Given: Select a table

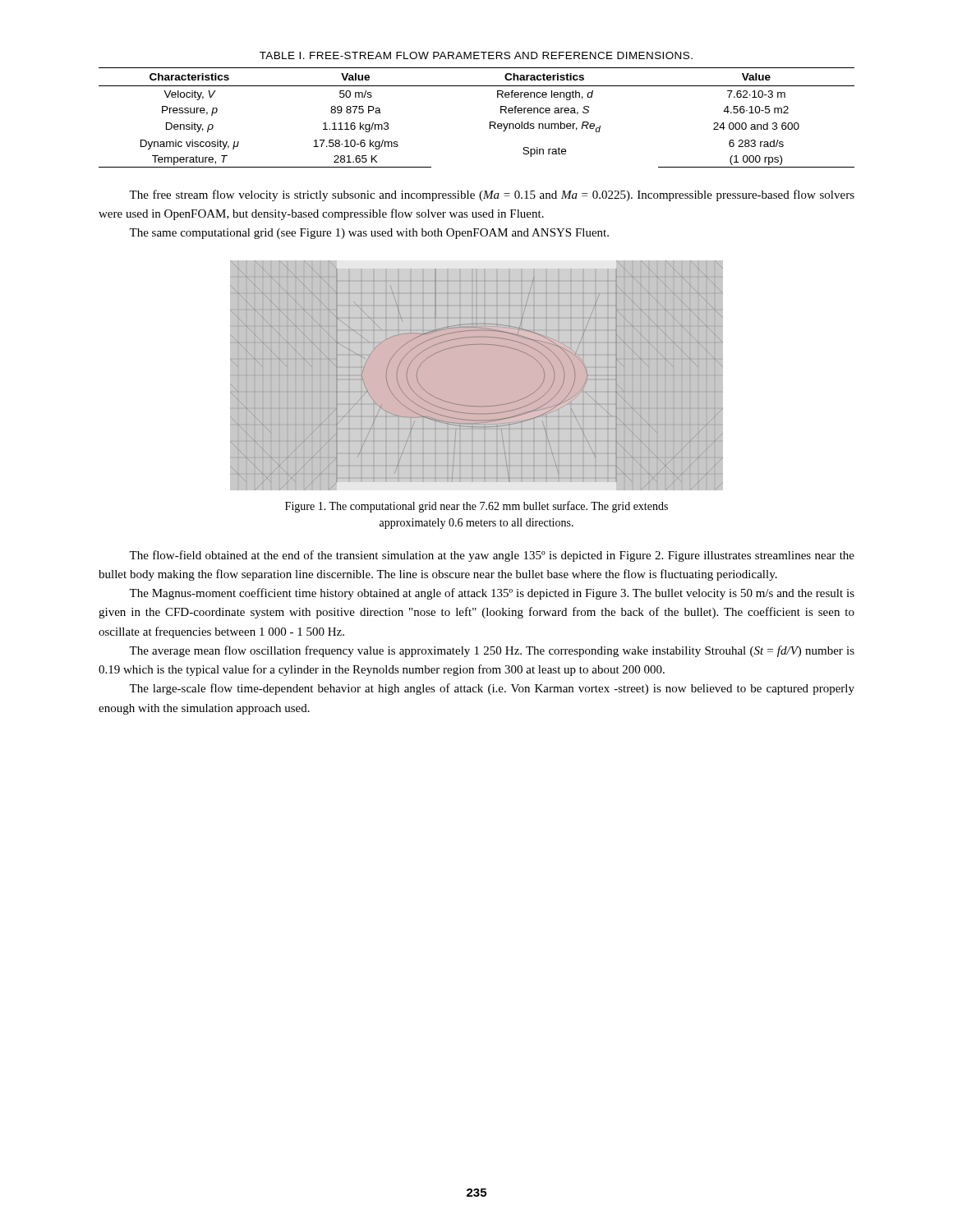Looking at the screenshot, I should (x=476, y=117).
